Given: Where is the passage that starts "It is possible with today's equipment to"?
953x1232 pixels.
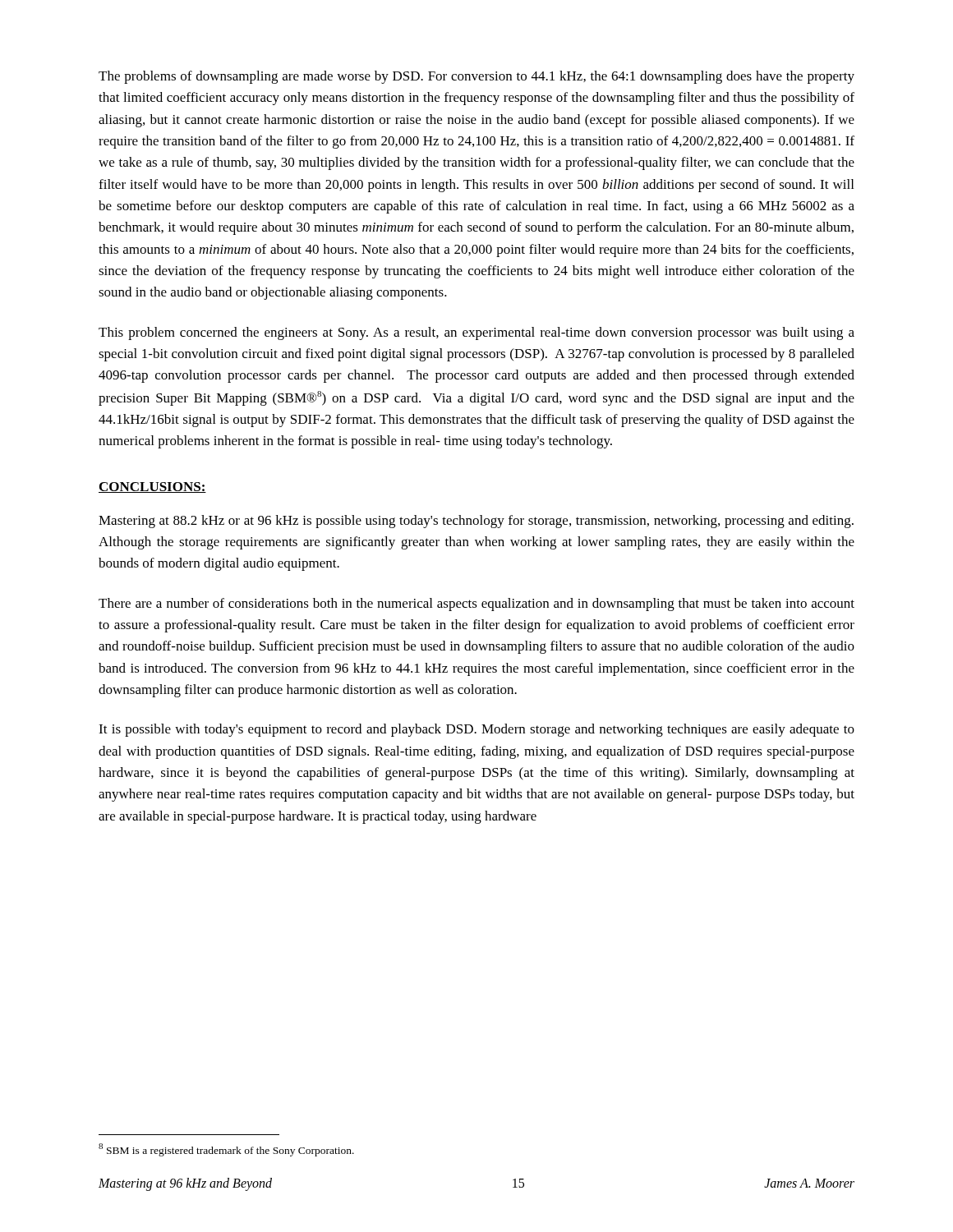Looking at the screenshot, I should [476, 772].
